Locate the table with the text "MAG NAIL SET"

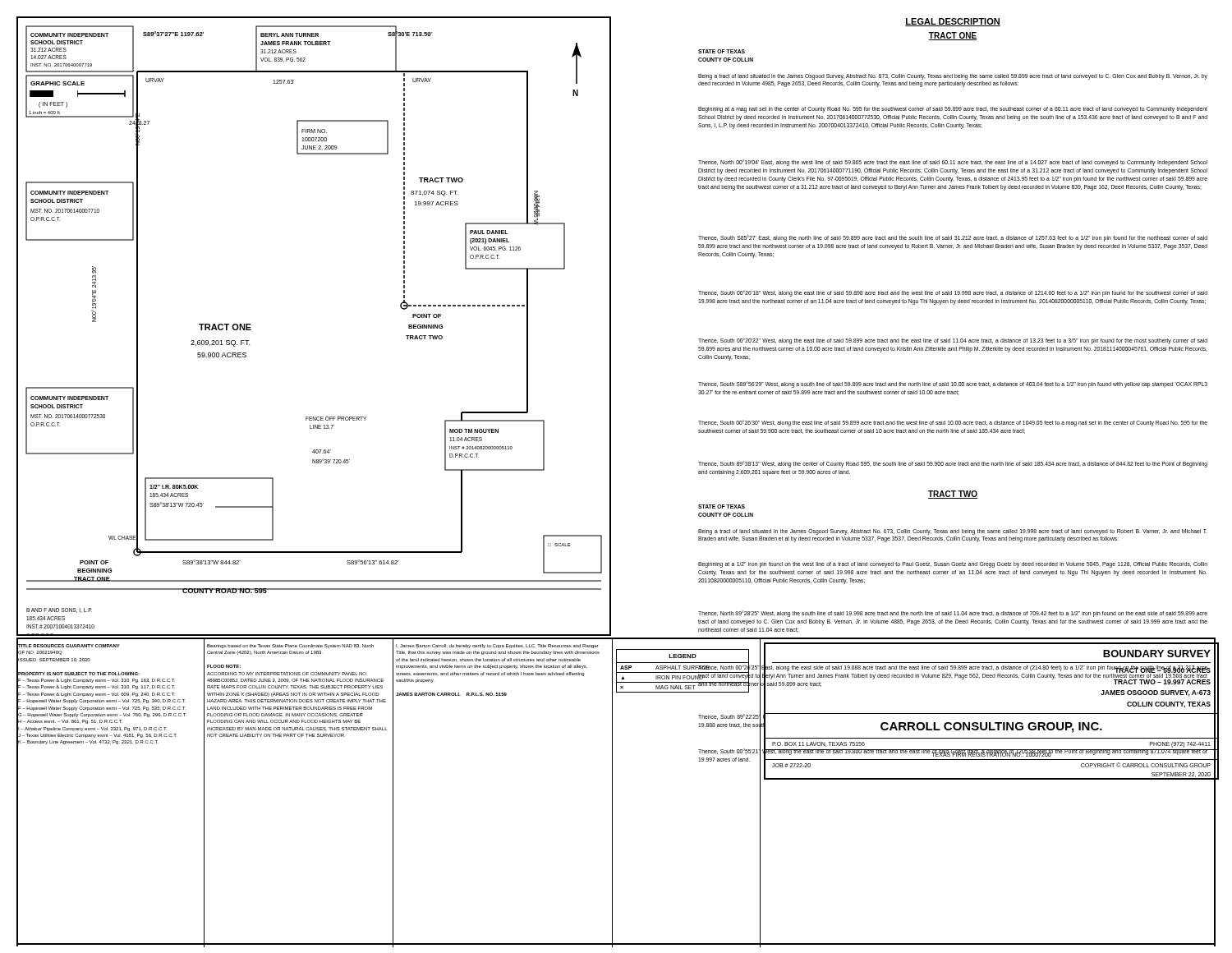click(x=683, y=671)
